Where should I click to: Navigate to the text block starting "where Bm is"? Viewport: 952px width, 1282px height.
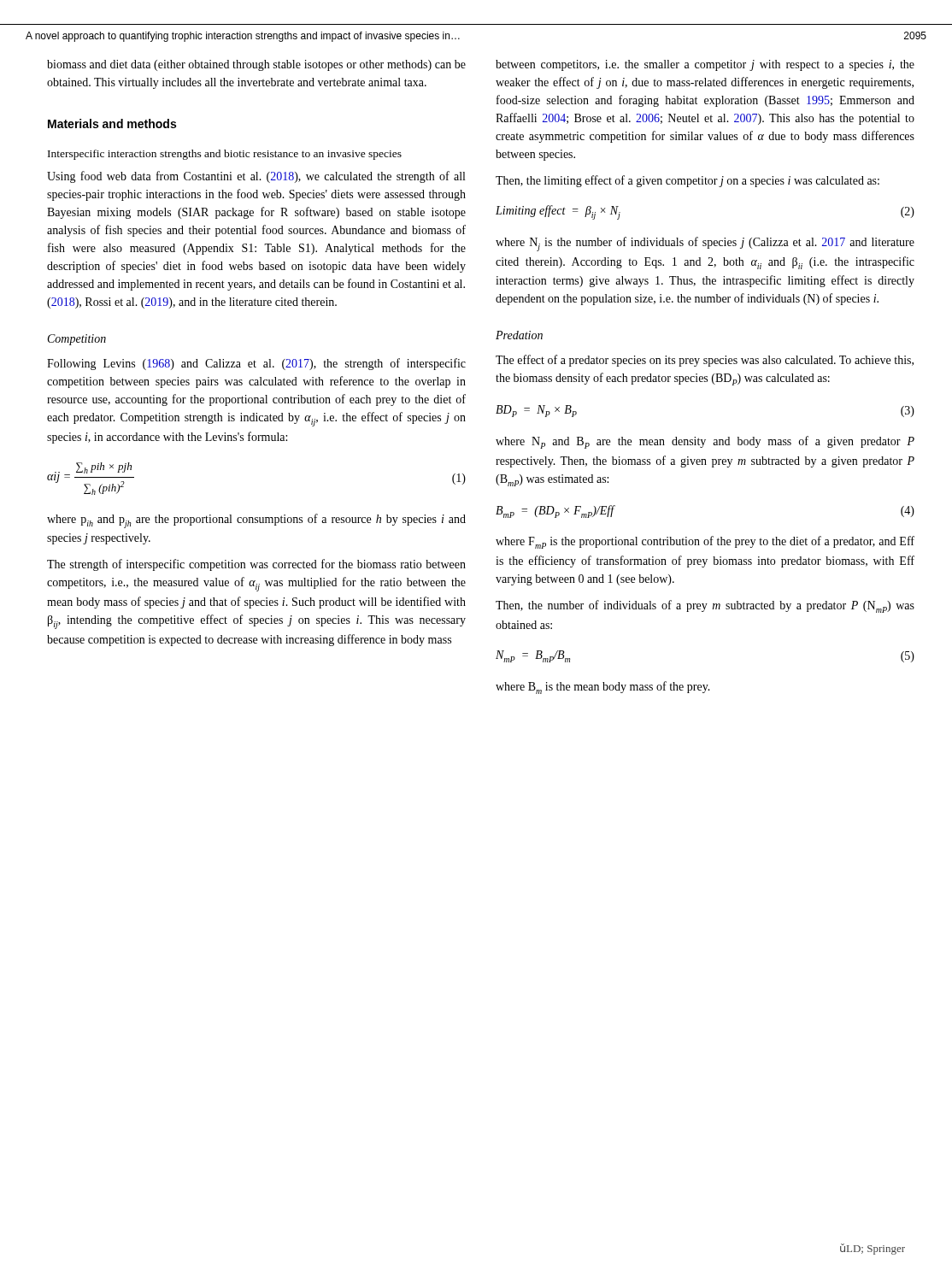705,687
